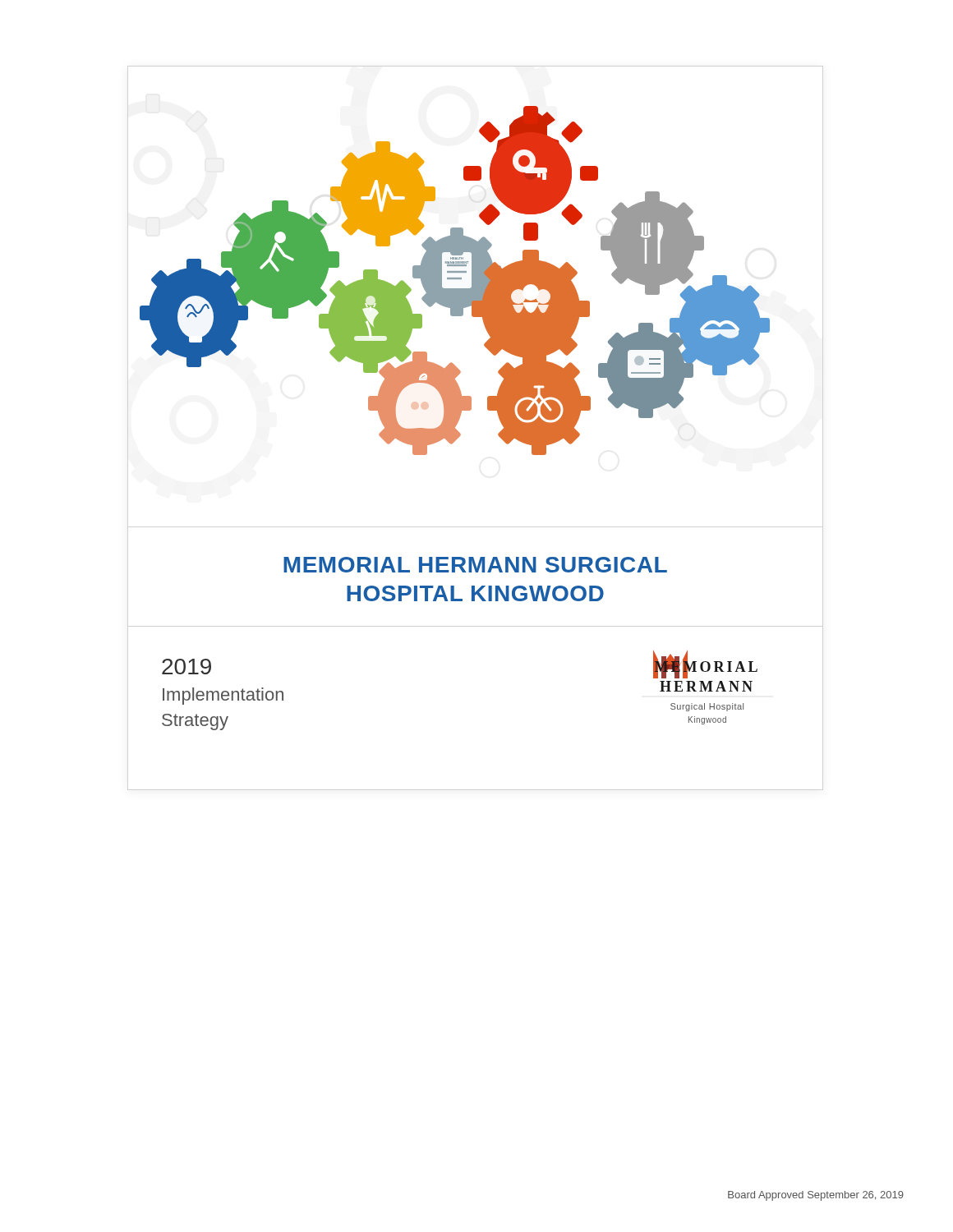Click on the title with the text "MEMORIAL HERMANN SURGICALHOSPITAL"
Viewport: 953px width, 1232px height.
[475, 579]
